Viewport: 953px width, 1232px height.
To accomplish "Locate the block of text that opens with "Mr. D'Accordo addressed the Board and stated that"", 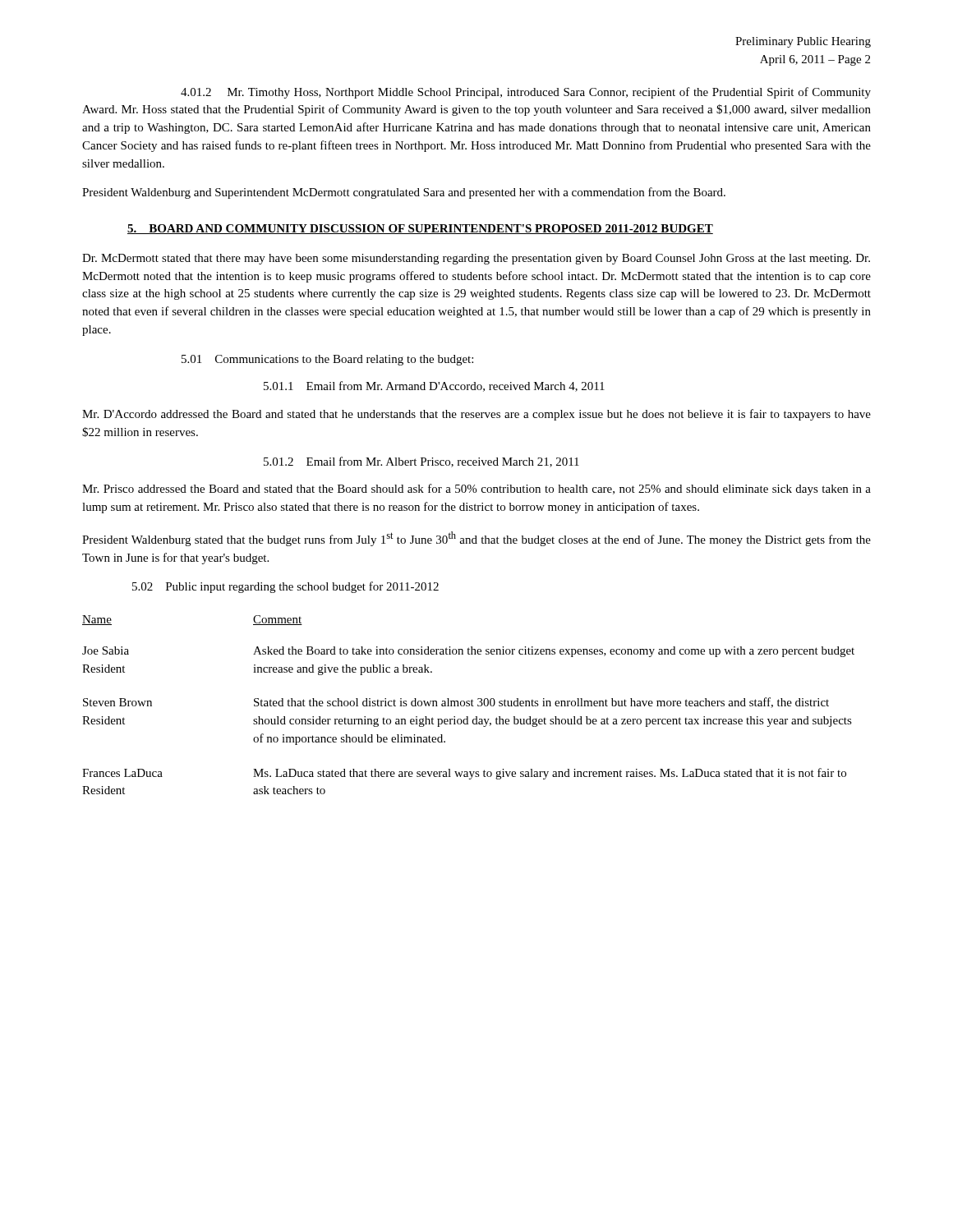I will click(x=476, y=423).
